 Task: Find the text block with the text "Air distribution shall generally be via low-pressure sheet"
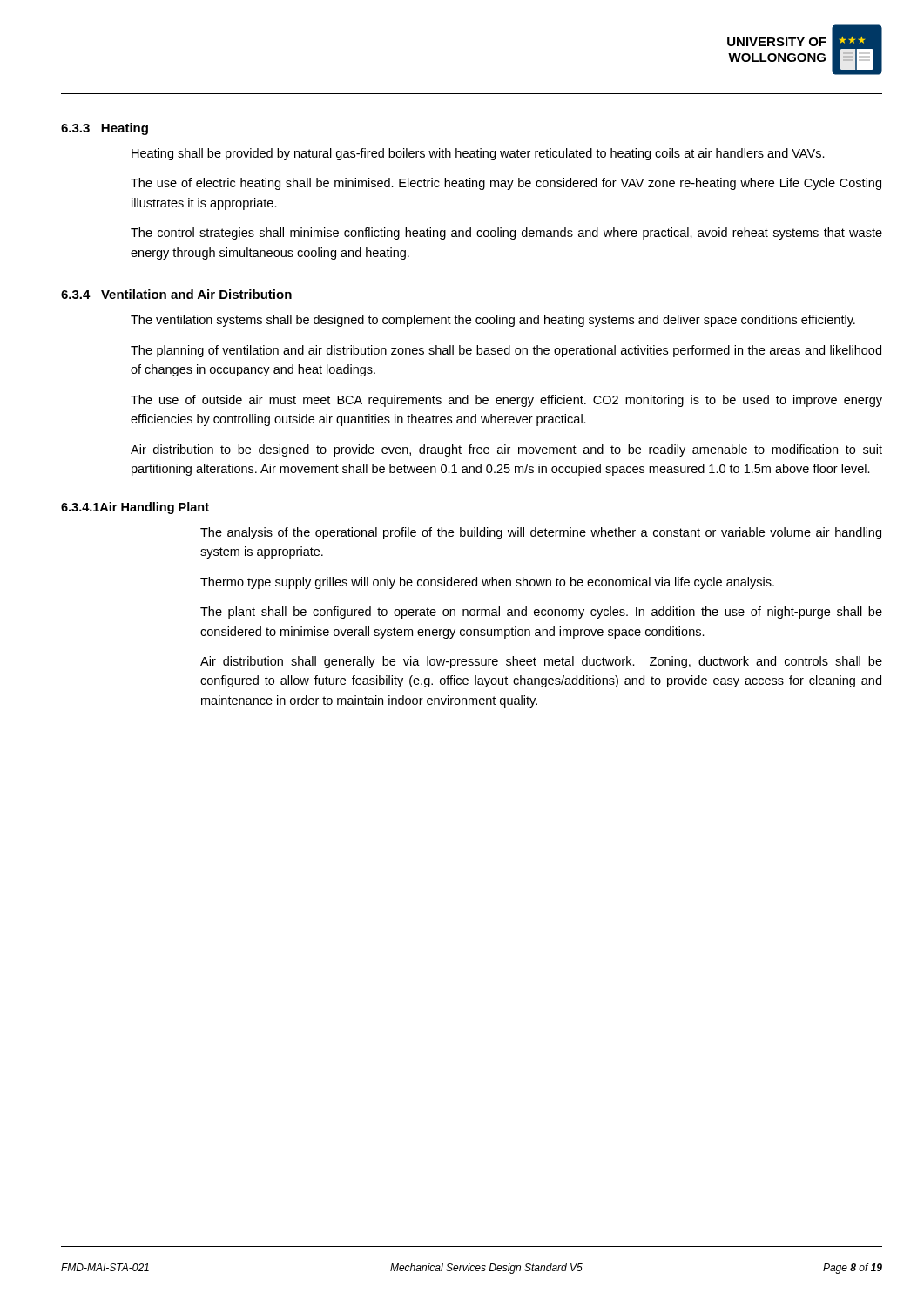pos(541,681)
